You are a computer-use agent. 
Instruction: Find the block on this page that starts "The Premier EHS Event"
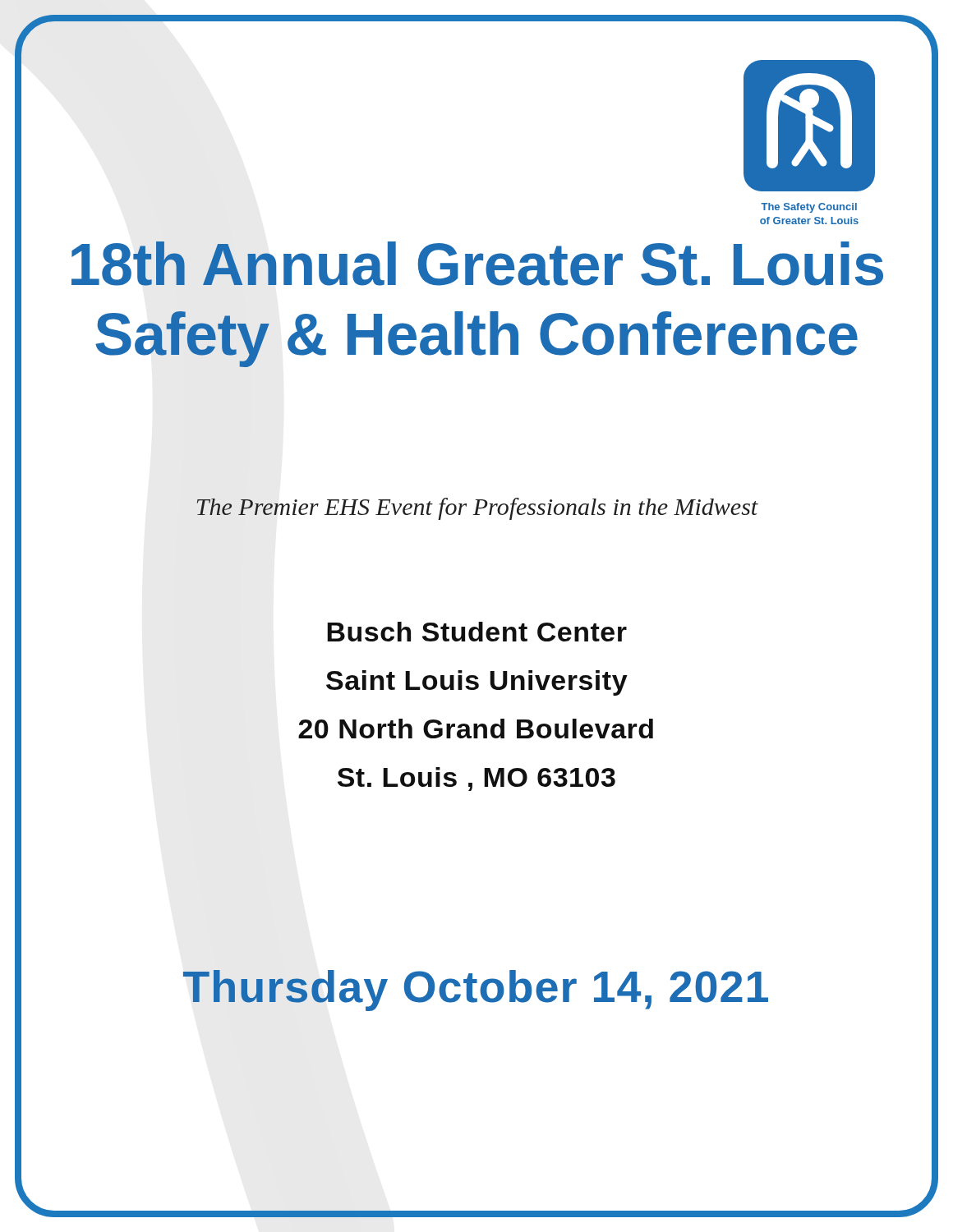tap(476, 507)
